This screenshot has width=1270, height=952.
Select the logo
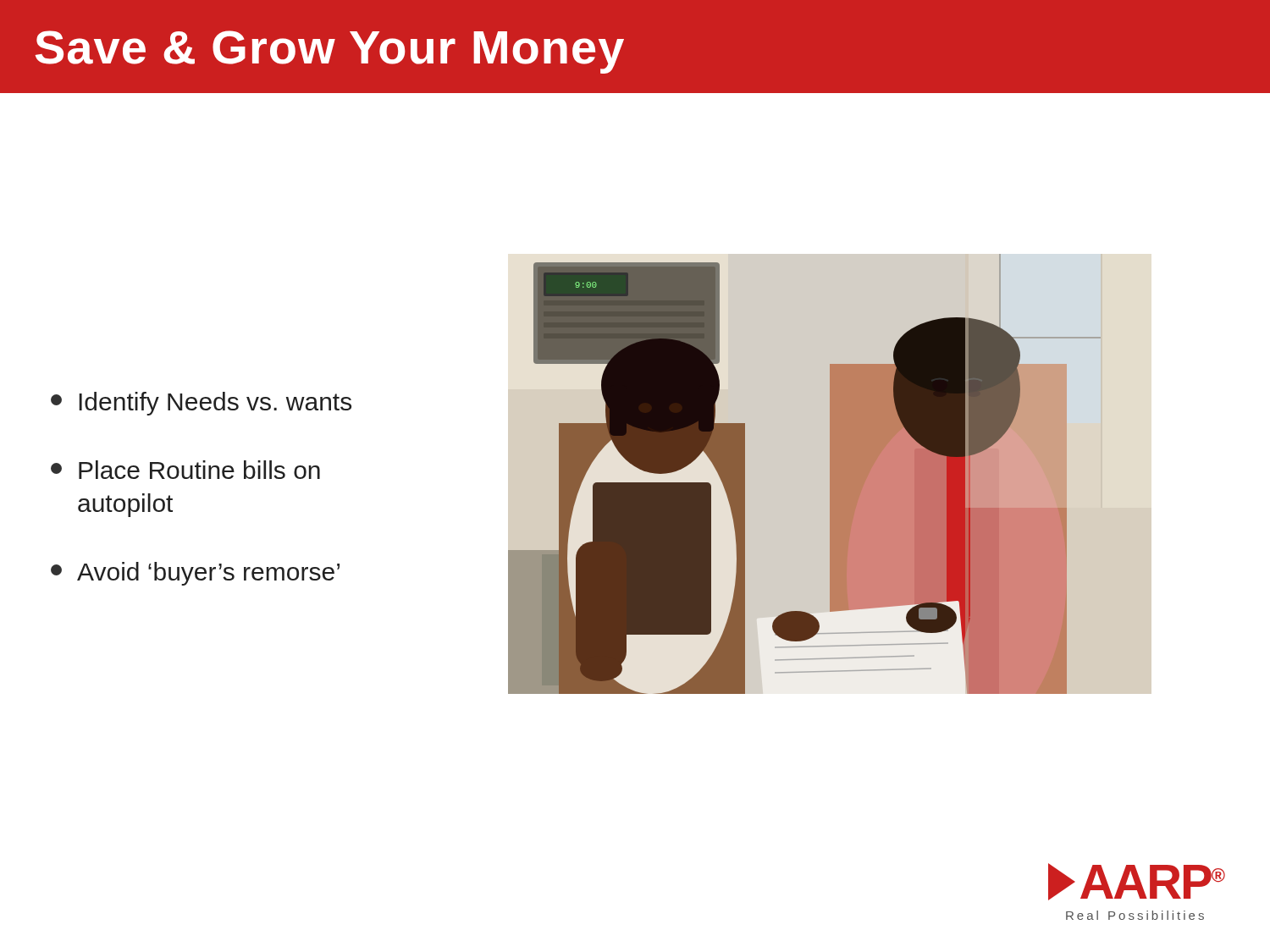(1136, 890)
